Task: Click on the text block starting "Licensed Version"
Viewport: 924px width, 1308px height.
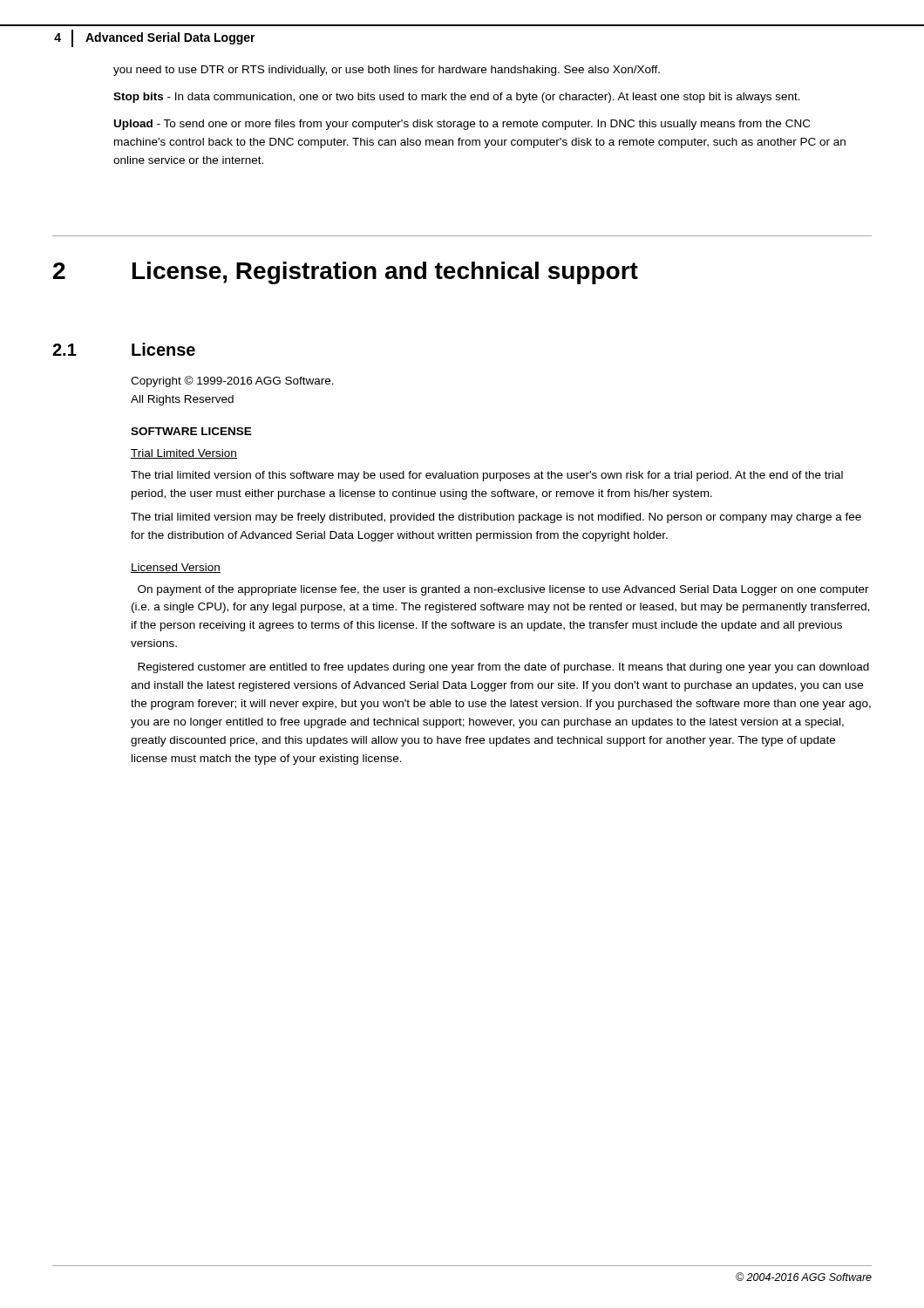Action: click(176, 567)
